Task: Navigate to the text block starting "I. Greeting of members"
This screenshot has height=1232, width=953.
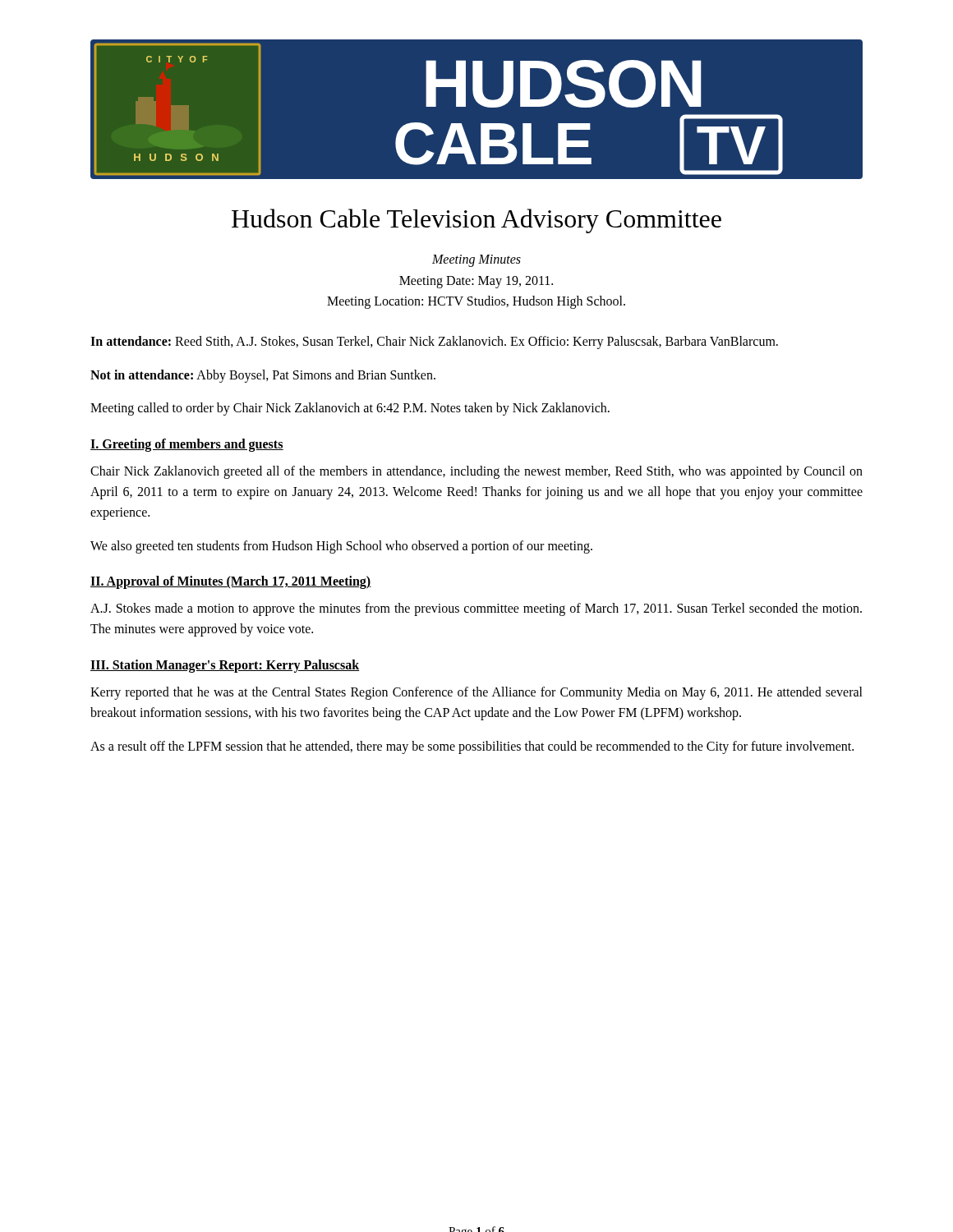Action: 187,444
